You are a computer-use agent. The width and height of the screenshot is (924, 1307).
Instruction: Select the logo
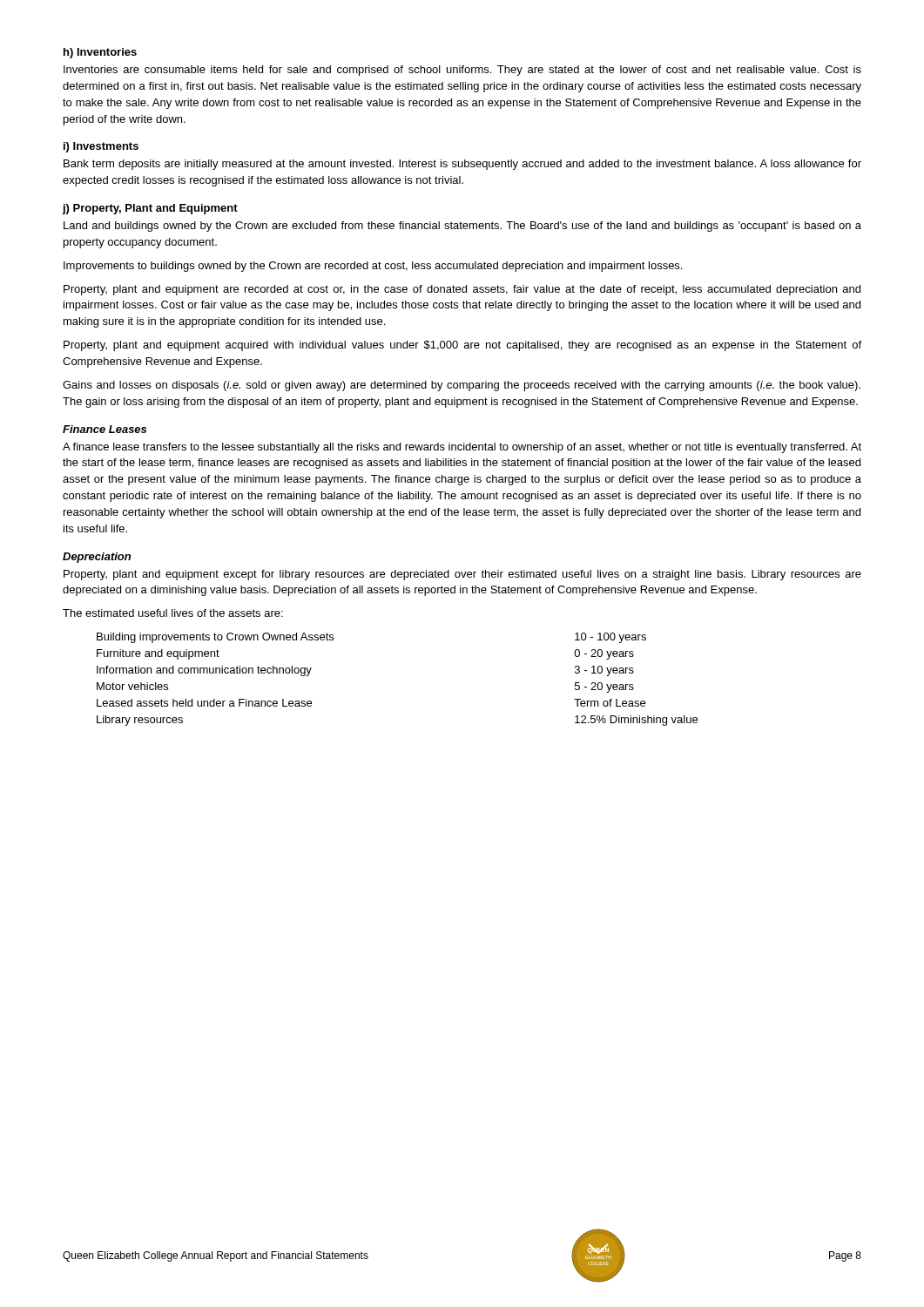598,1256
